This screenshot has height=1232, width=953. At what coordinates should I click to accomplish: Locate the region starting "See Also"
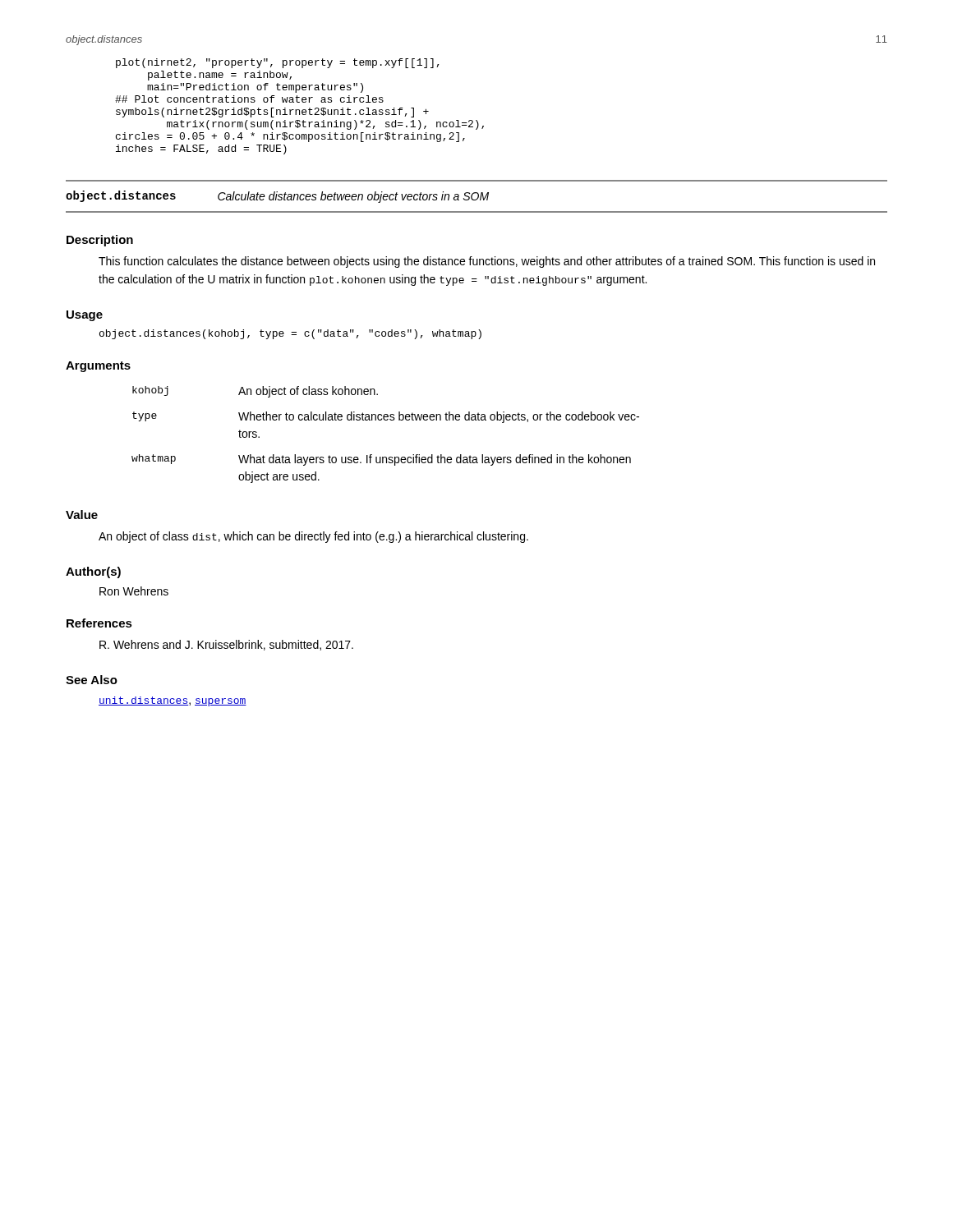coord(92,679)
